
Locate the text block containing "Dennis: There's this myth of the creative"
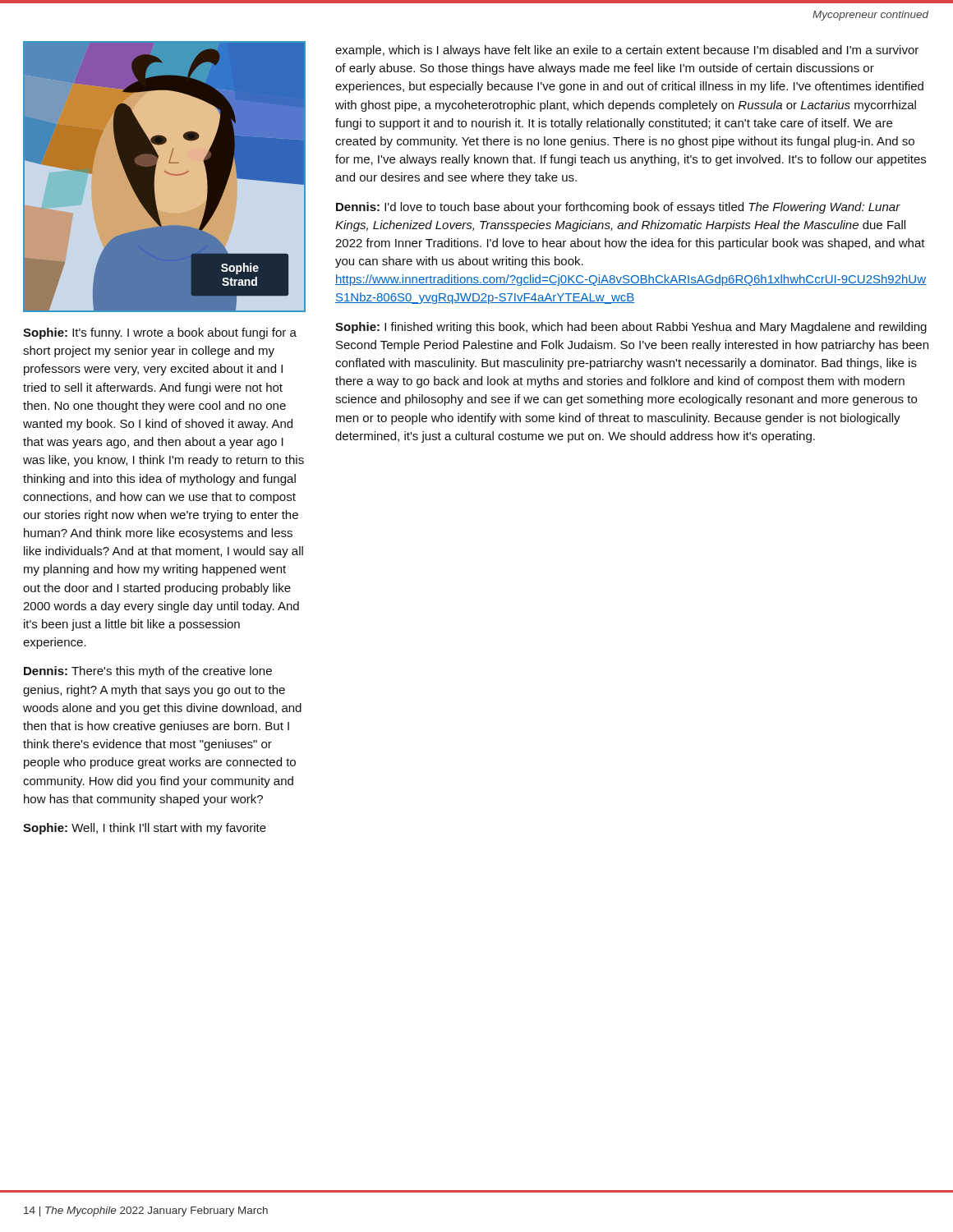pyautogui.click(x=162, y=735)
